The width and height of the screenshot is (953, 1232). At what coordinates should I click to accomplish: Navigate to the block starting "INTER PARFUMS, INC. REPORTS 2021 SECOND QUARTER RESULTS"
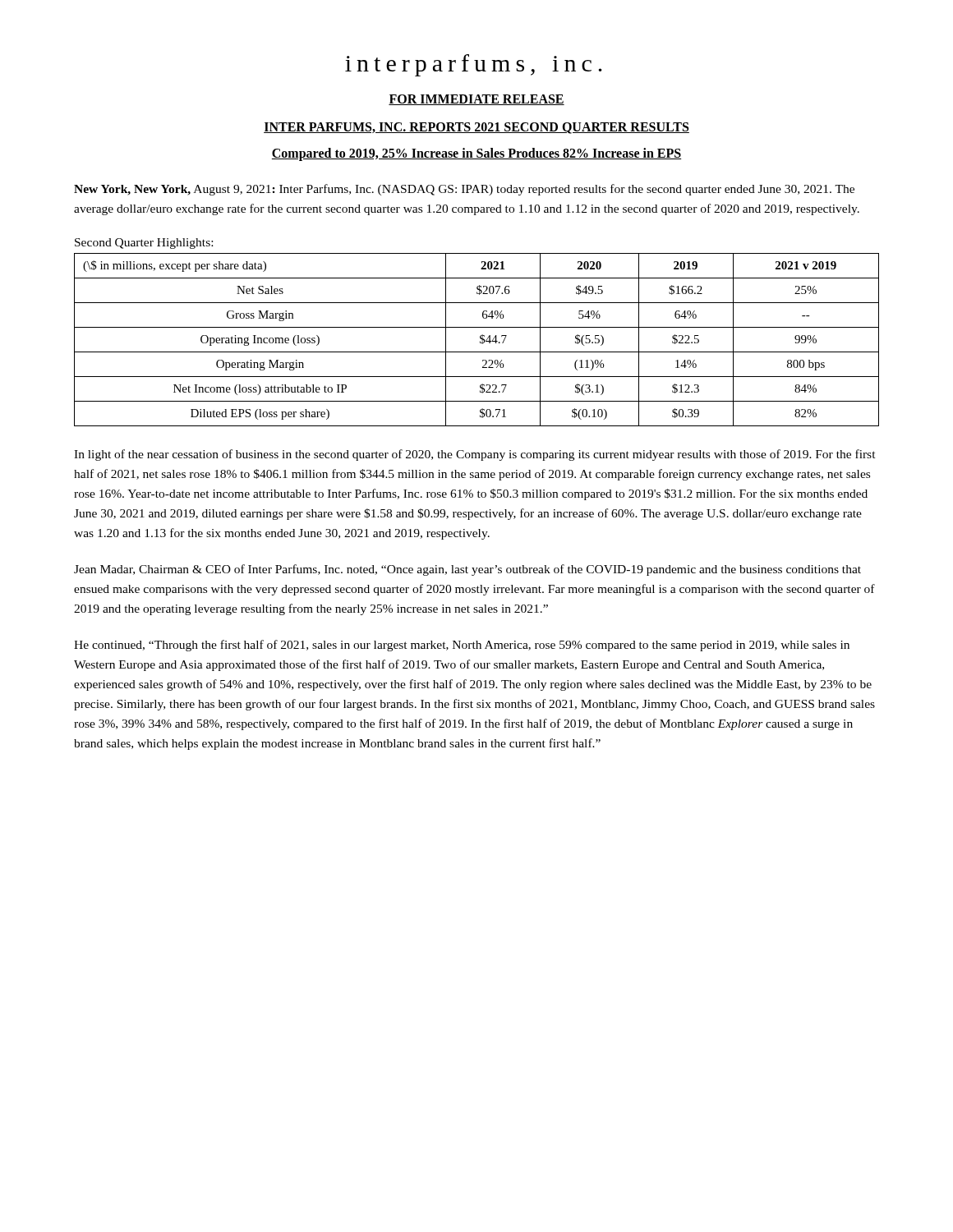point(476,127)
